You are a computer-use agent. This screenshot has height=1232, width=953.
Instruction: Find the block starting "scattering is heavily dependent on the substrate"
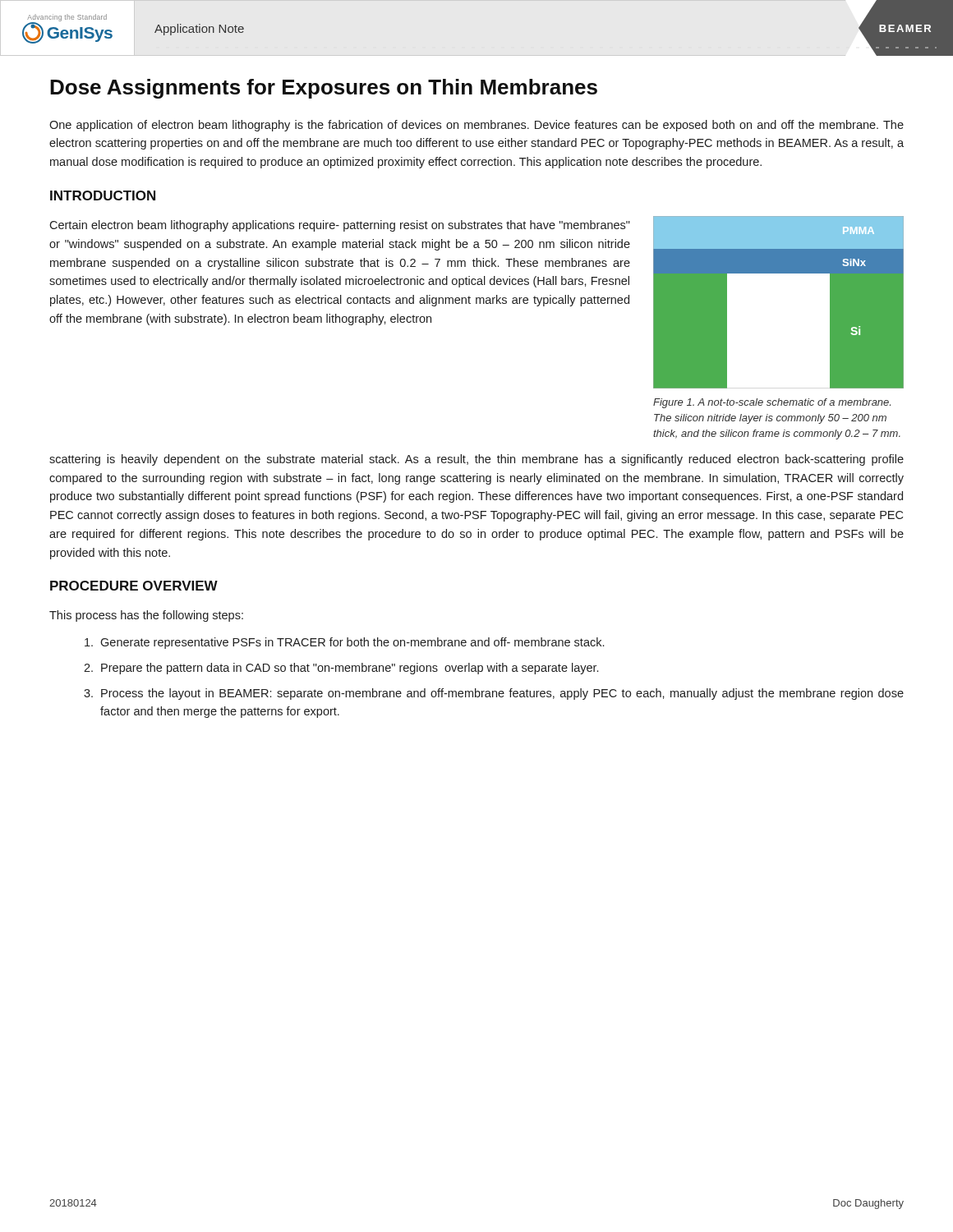[476, 506]
